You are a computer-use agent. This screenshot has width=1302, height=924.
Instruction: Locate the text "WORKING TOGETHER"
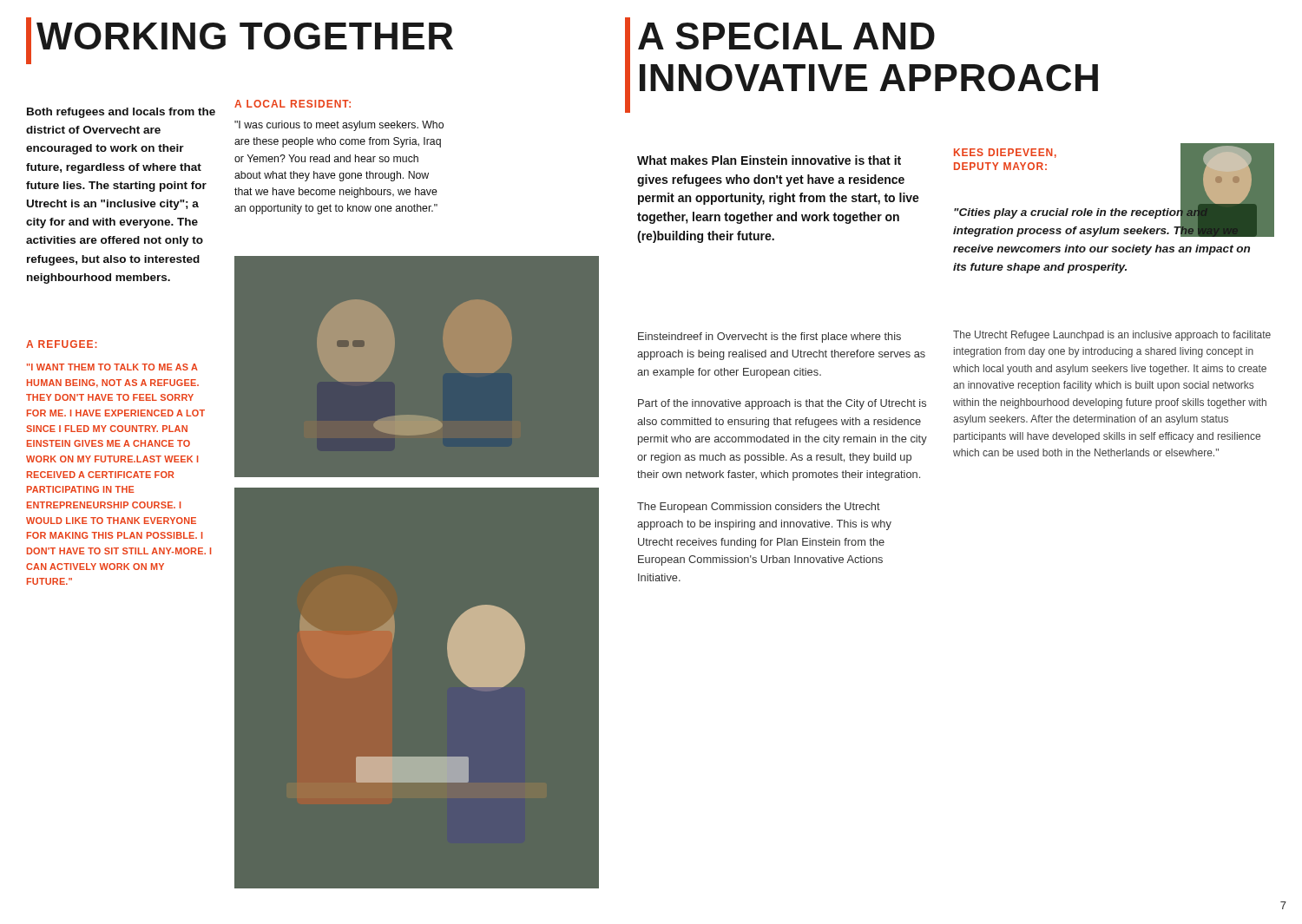[327, 37]
